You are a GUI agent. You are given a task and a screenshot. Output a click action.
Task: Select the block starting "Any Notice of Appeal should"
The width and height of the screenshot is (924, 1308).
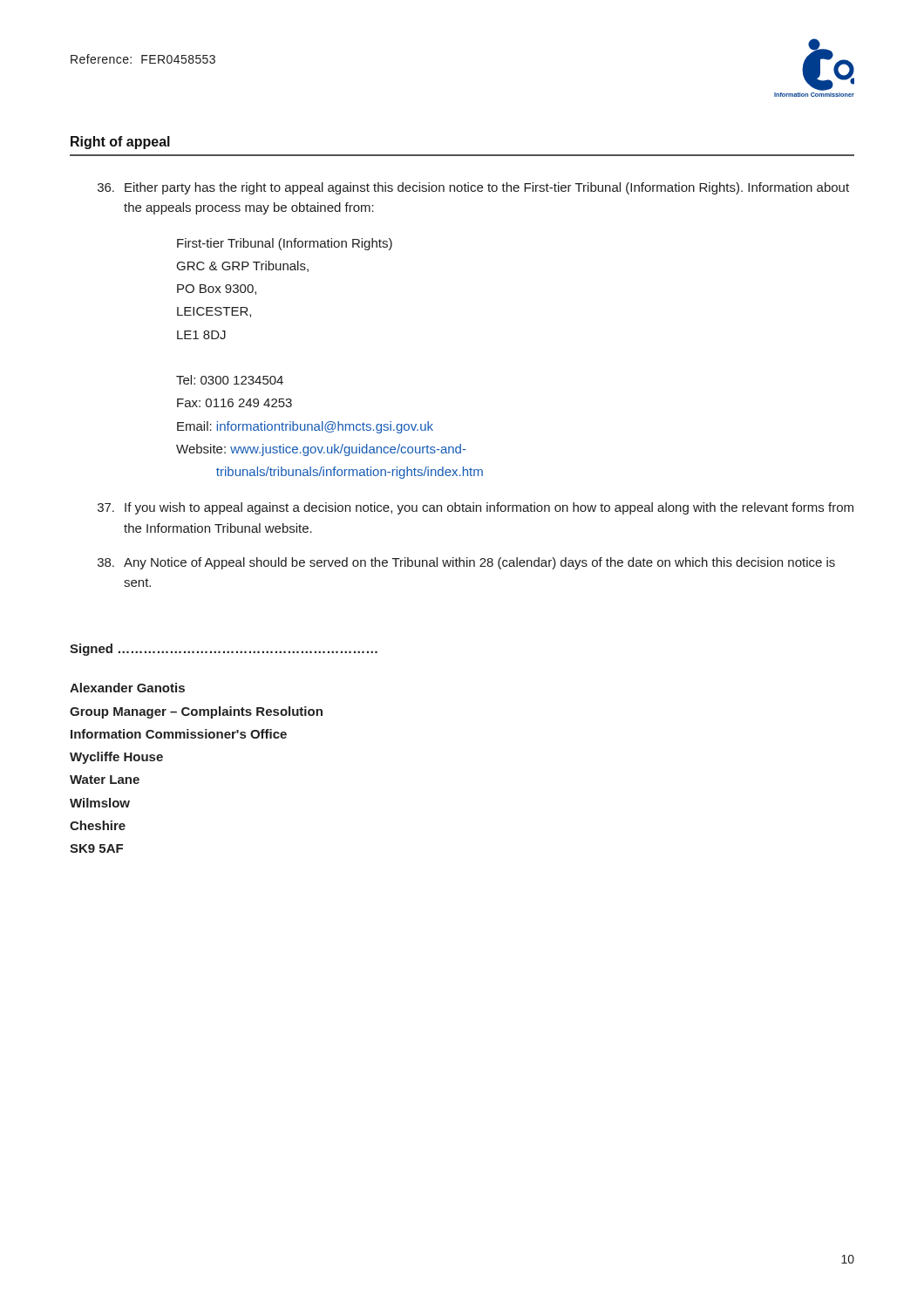point(462,572)
